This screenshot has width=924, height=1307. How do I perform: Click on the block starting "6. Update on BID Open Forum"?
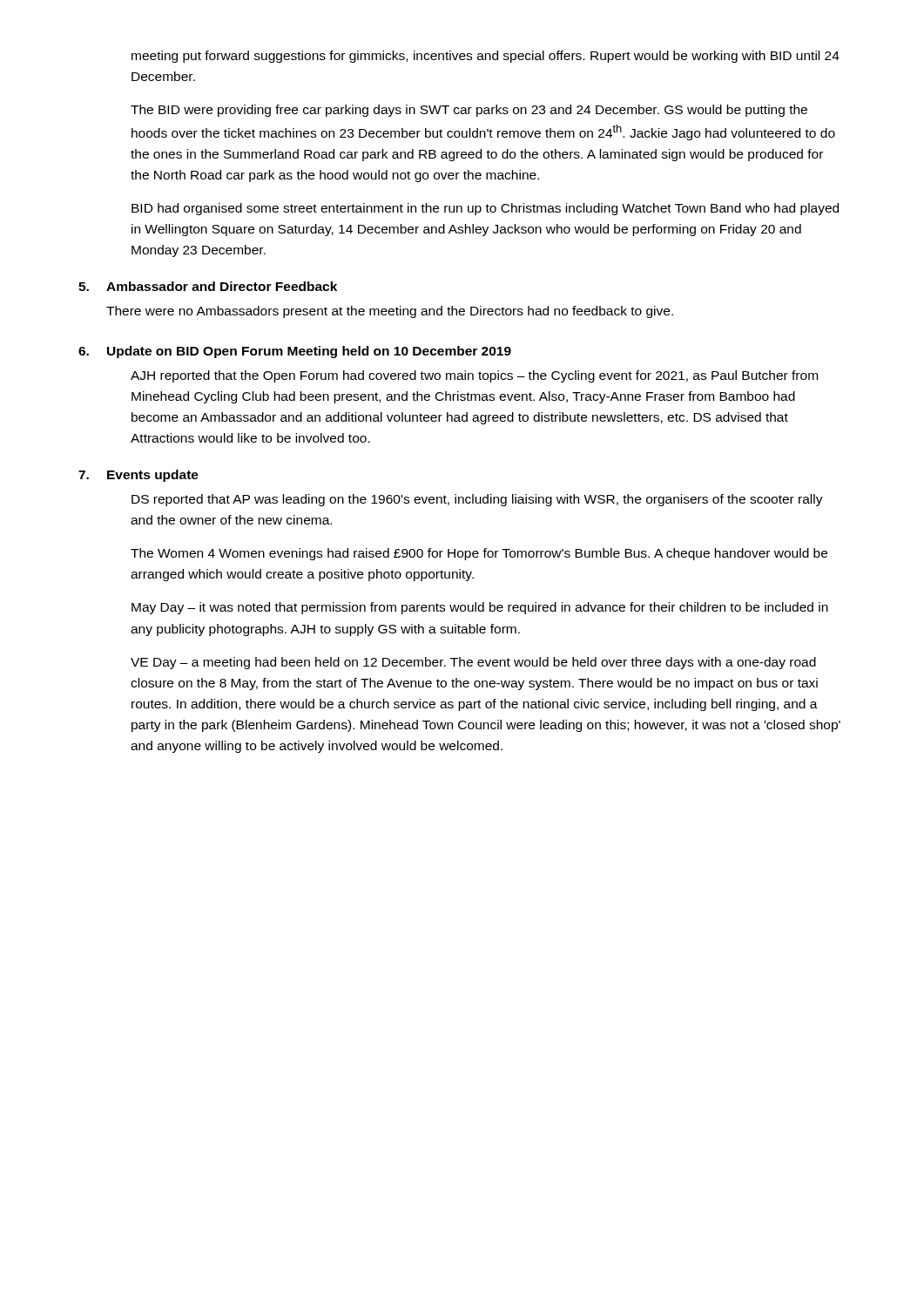coord(295,351)
